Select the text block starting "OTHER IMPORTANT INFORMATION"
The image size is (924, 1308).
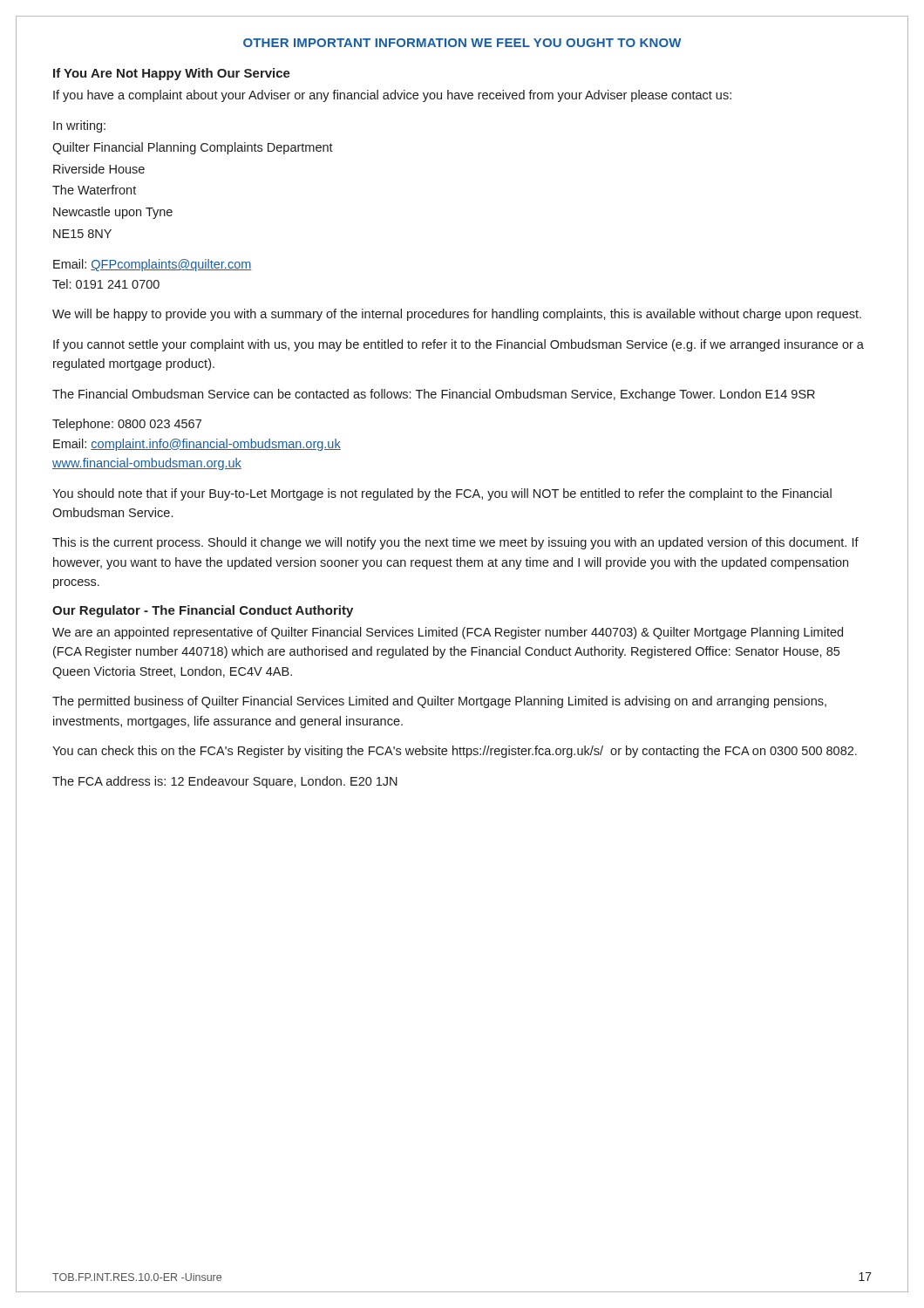pyautogui.click(x=462, y=42)
